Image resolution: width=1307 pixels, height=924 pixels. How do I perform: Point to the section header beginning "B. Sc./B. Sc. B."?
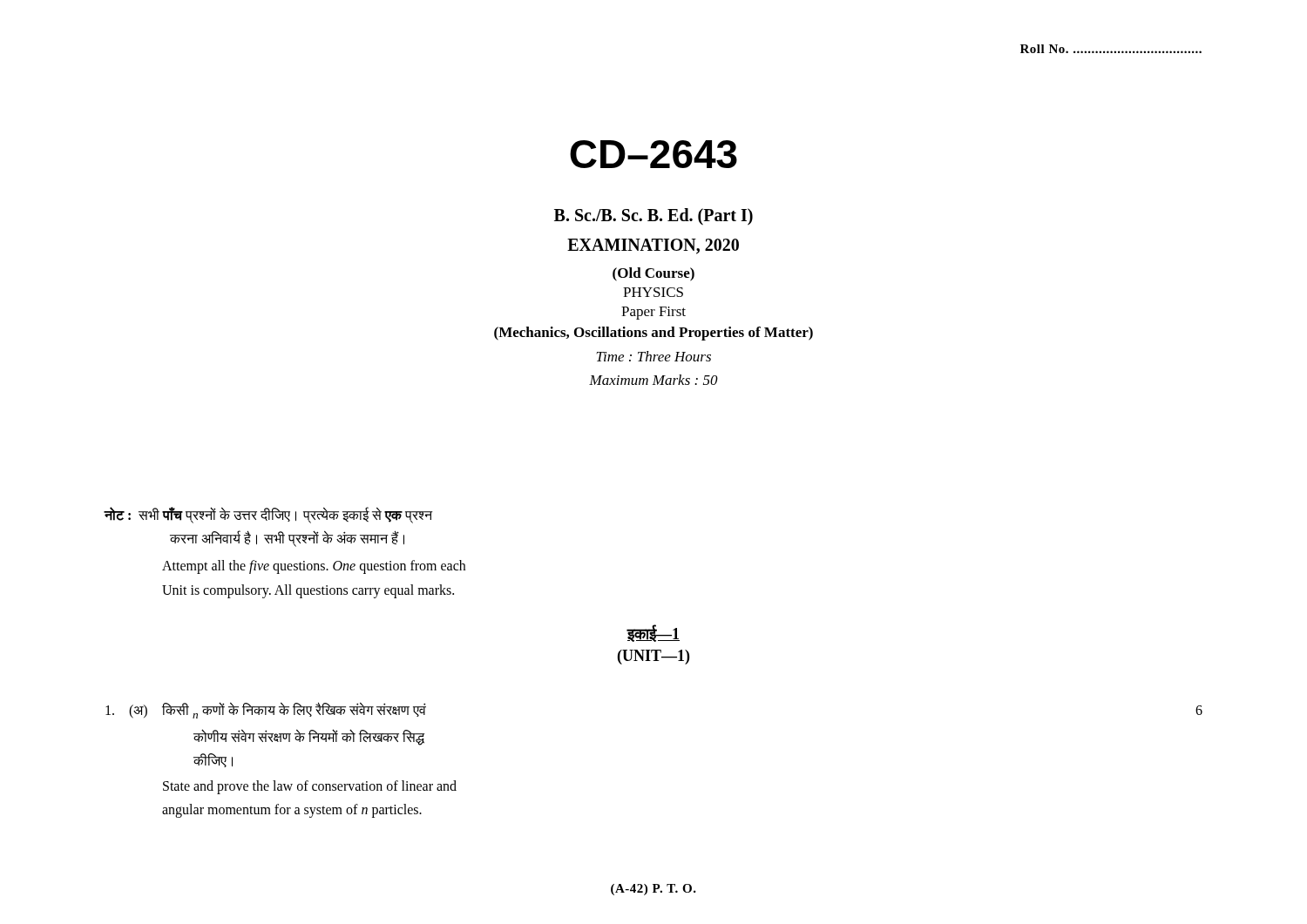click(x=654, y=230)
